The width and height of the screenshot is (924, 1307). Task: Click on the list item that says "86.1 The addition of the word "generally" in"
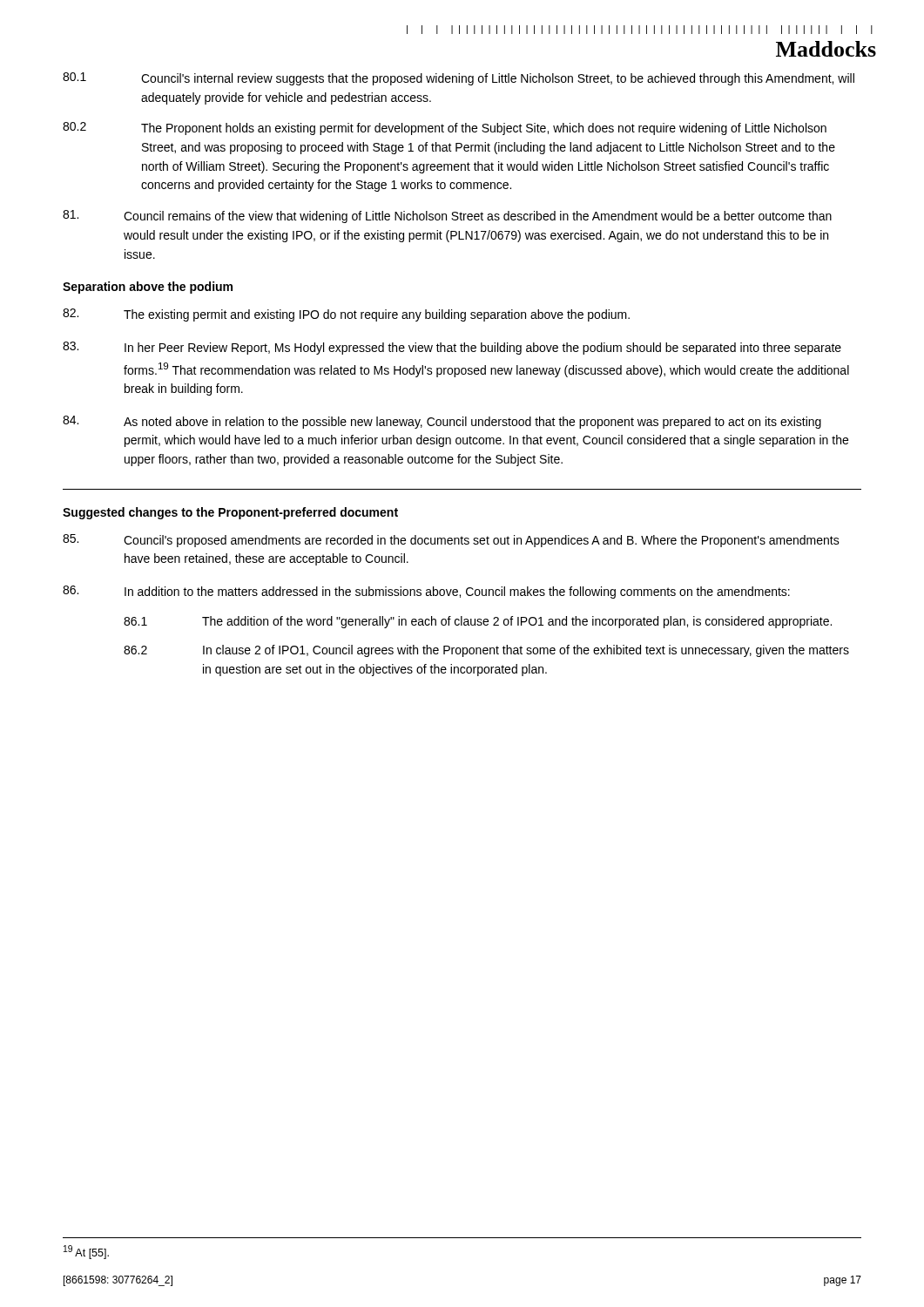coord(492,622)
